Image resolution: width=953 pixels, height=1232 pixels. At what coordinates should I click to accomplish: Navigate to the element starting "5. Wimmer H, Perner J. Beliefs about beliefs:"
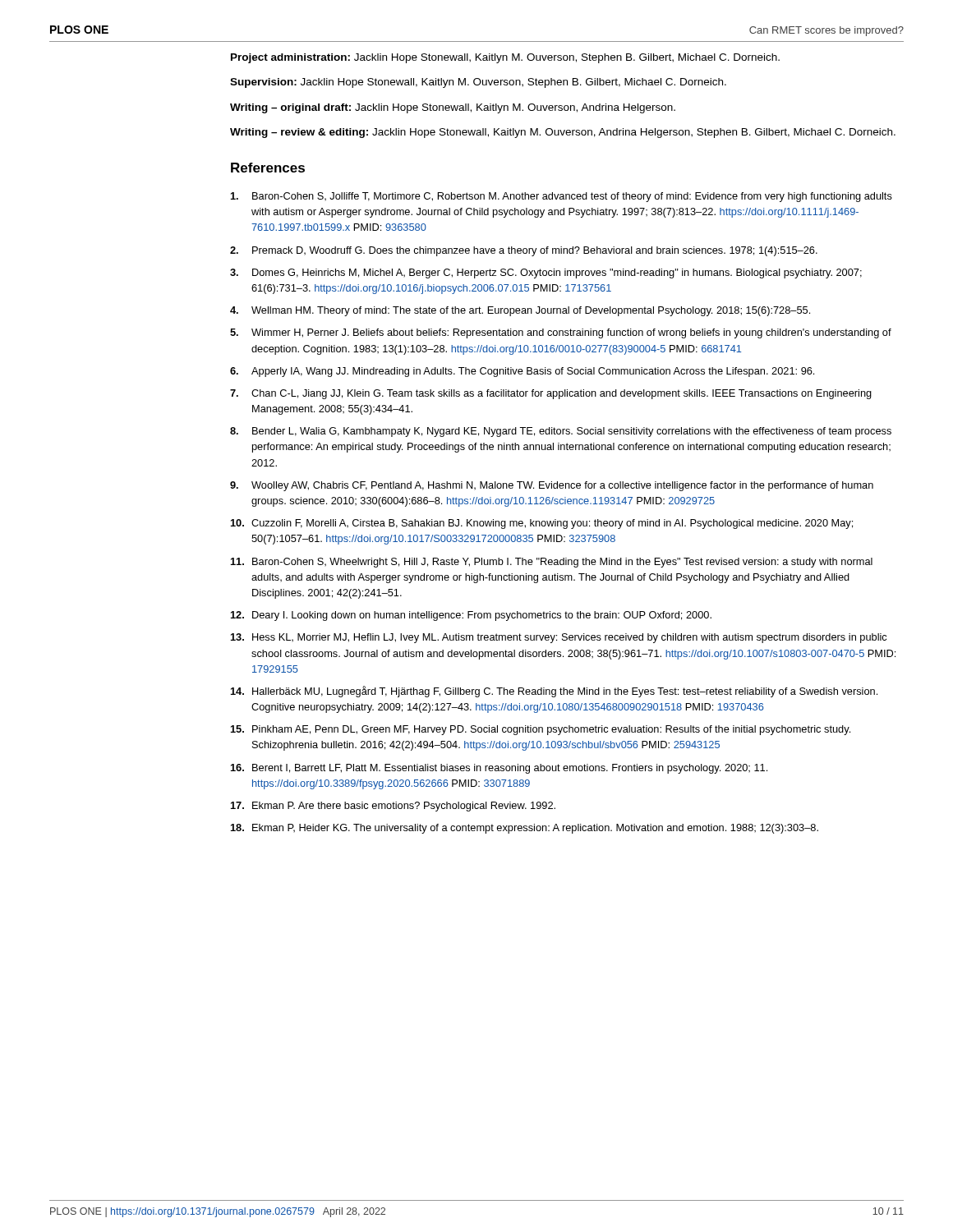[x=567, y=340]
